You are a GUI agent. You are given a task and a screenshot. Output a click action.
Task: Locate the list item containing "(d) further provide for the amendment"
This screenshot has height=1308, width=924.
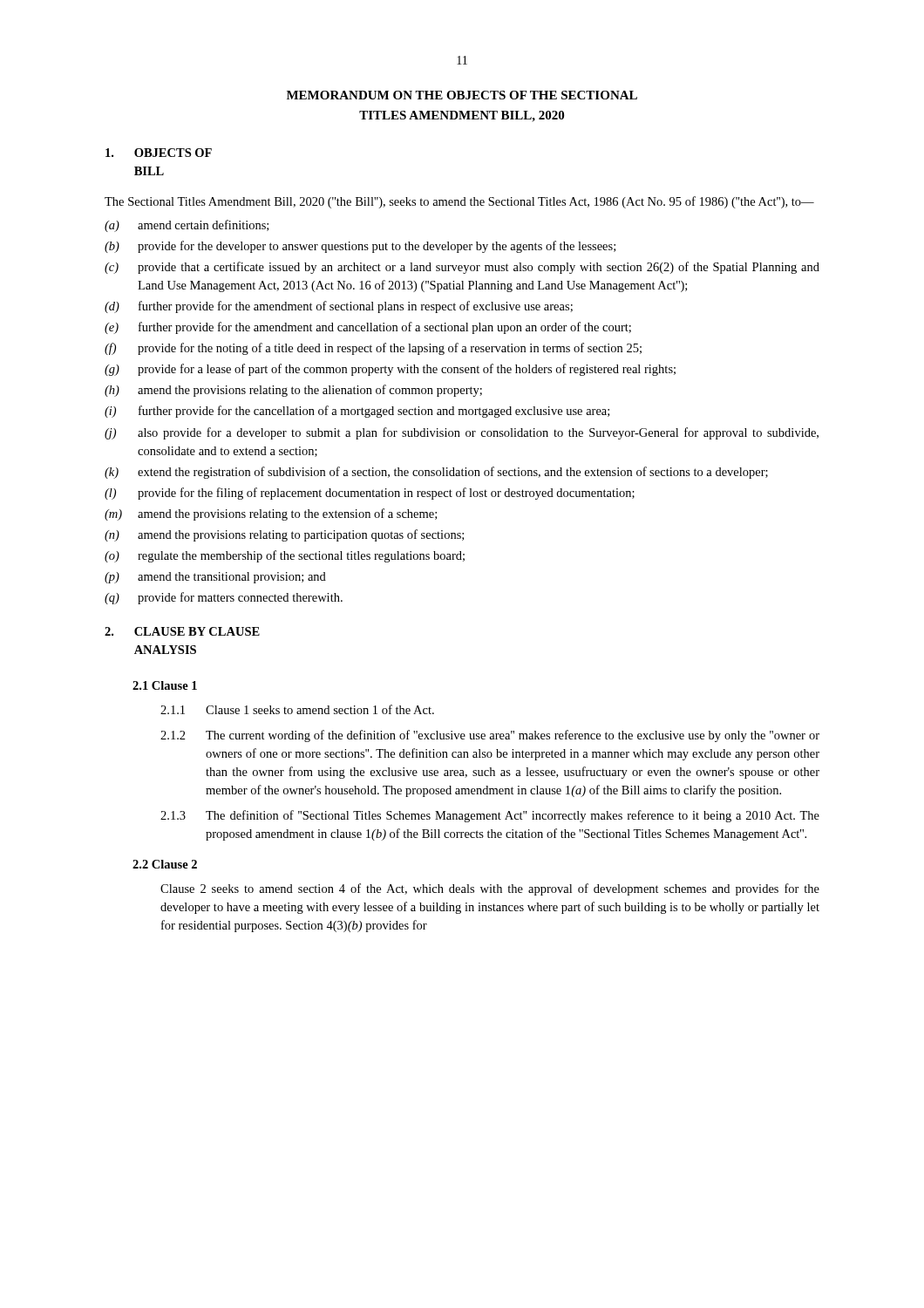(x=462, y=307)
